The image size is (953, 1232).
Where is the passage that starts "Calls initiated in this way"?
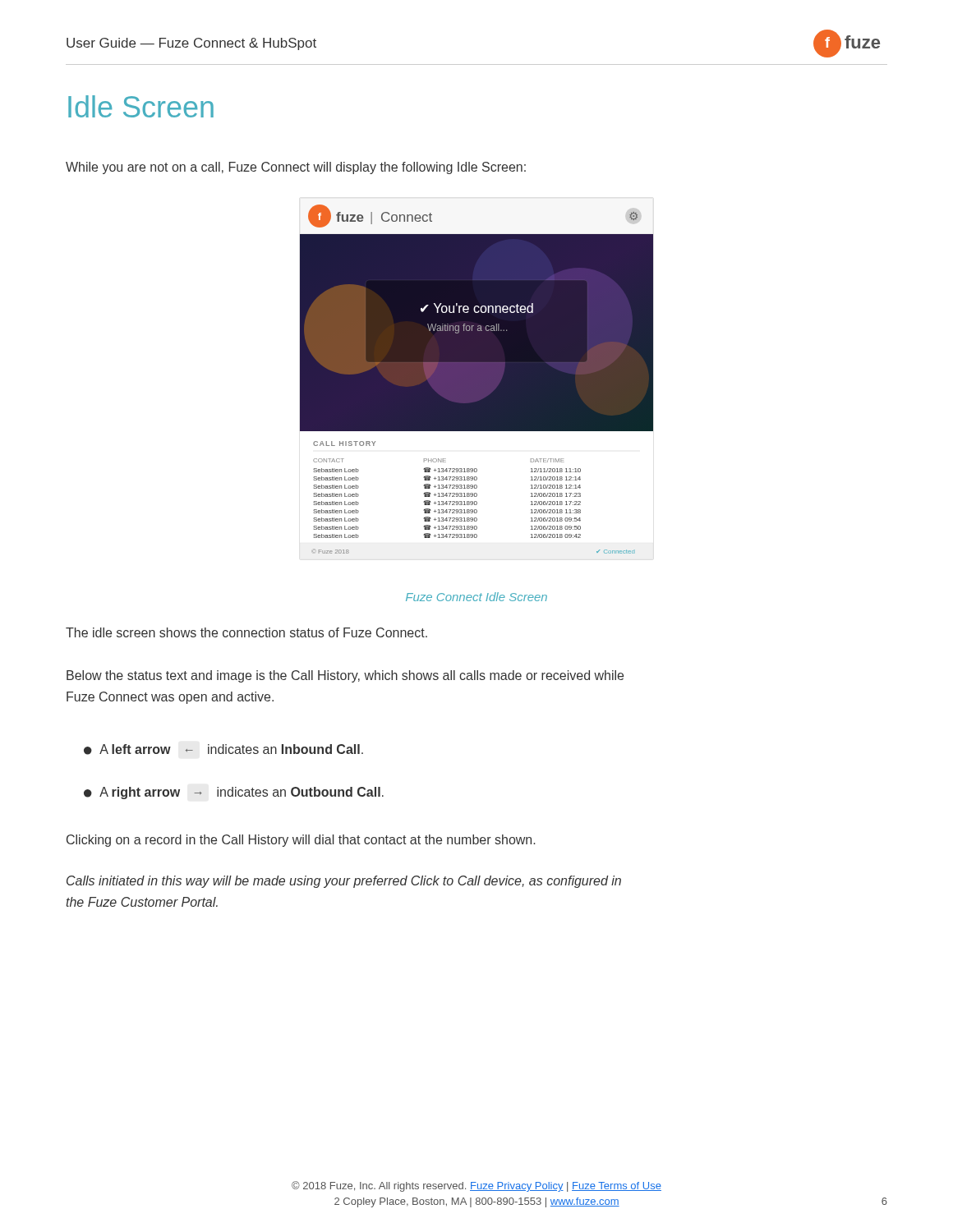click(344, 891)
